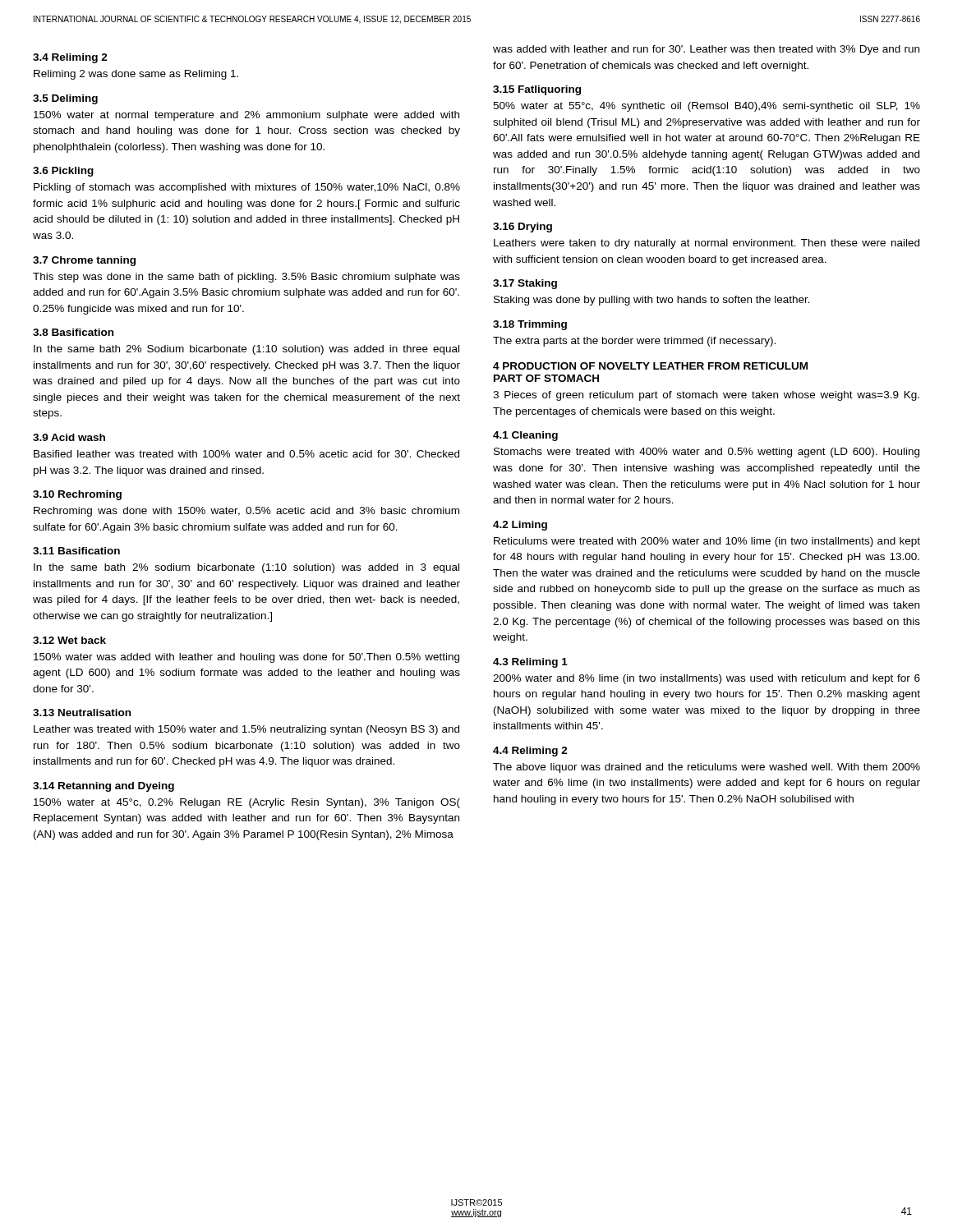Viewport: 953px width, 1232px height.
Task: Point to the element starting "150% water at 45°c, 0.2% Relugan RE (Acrylic"
Action: pos(246,818)
